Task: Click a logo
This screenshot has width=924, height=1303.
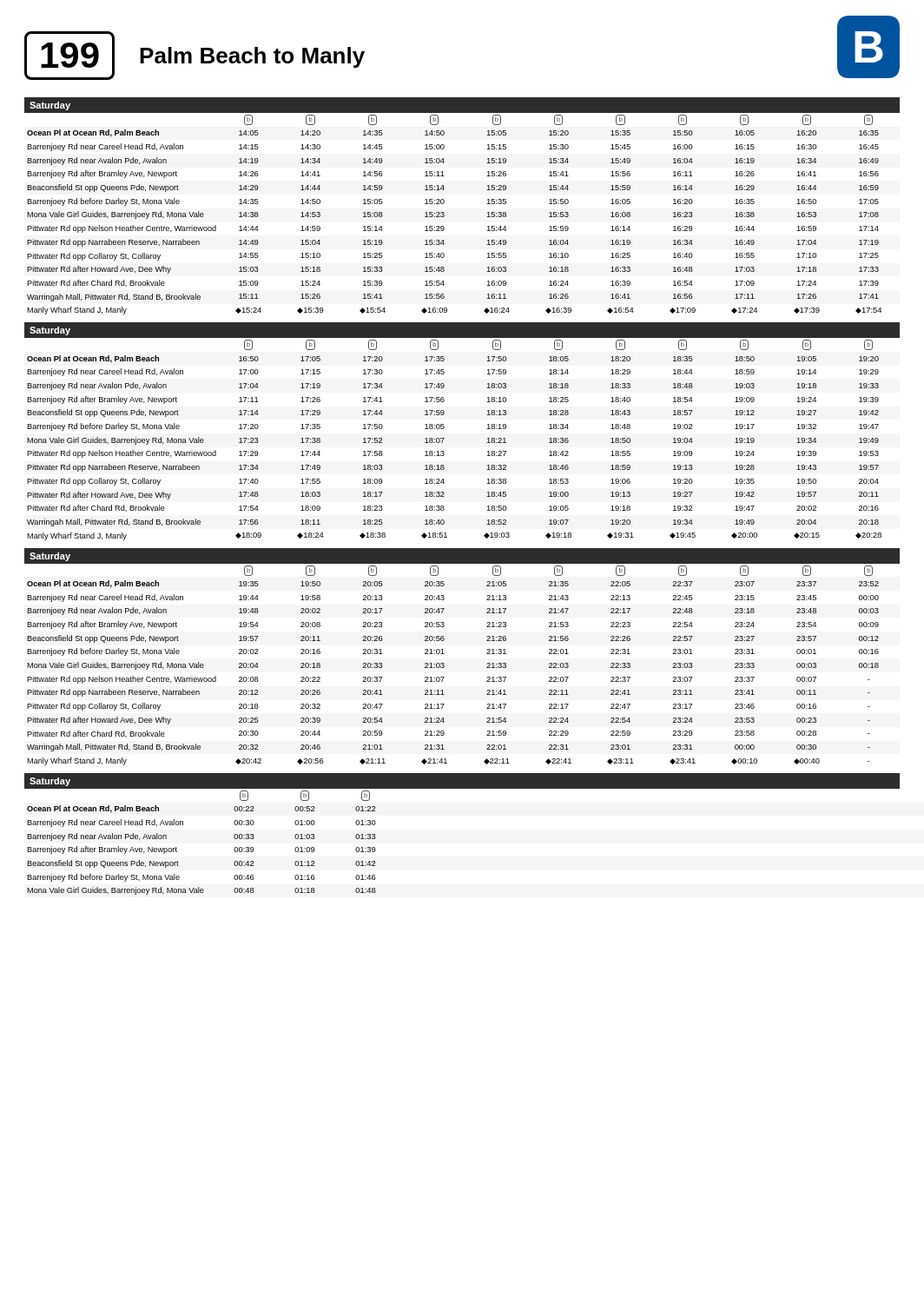Action: pos(868,47)
